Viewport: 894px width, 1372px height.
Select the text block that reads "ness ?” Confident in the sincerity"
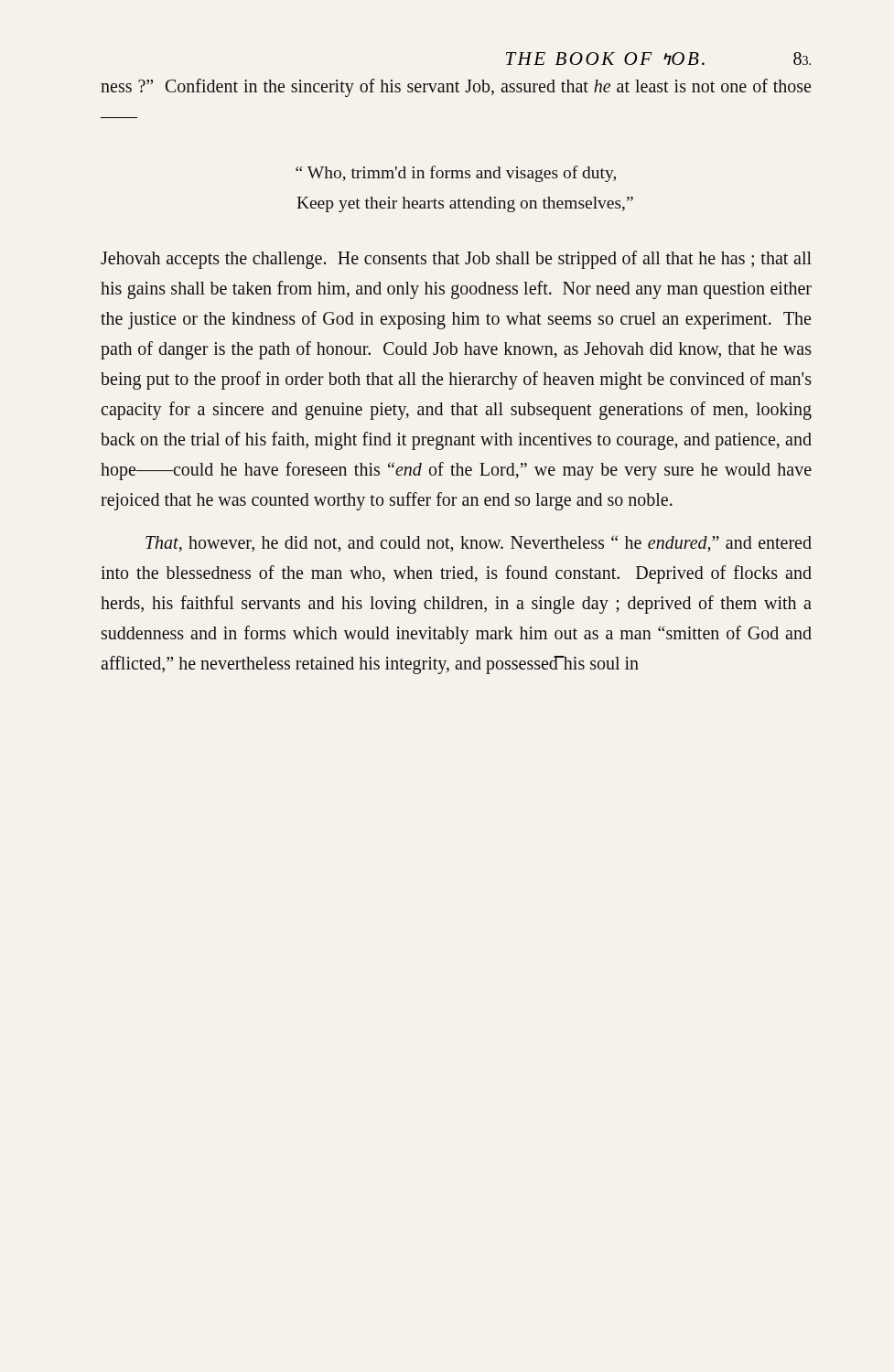(x=456, y=101)
